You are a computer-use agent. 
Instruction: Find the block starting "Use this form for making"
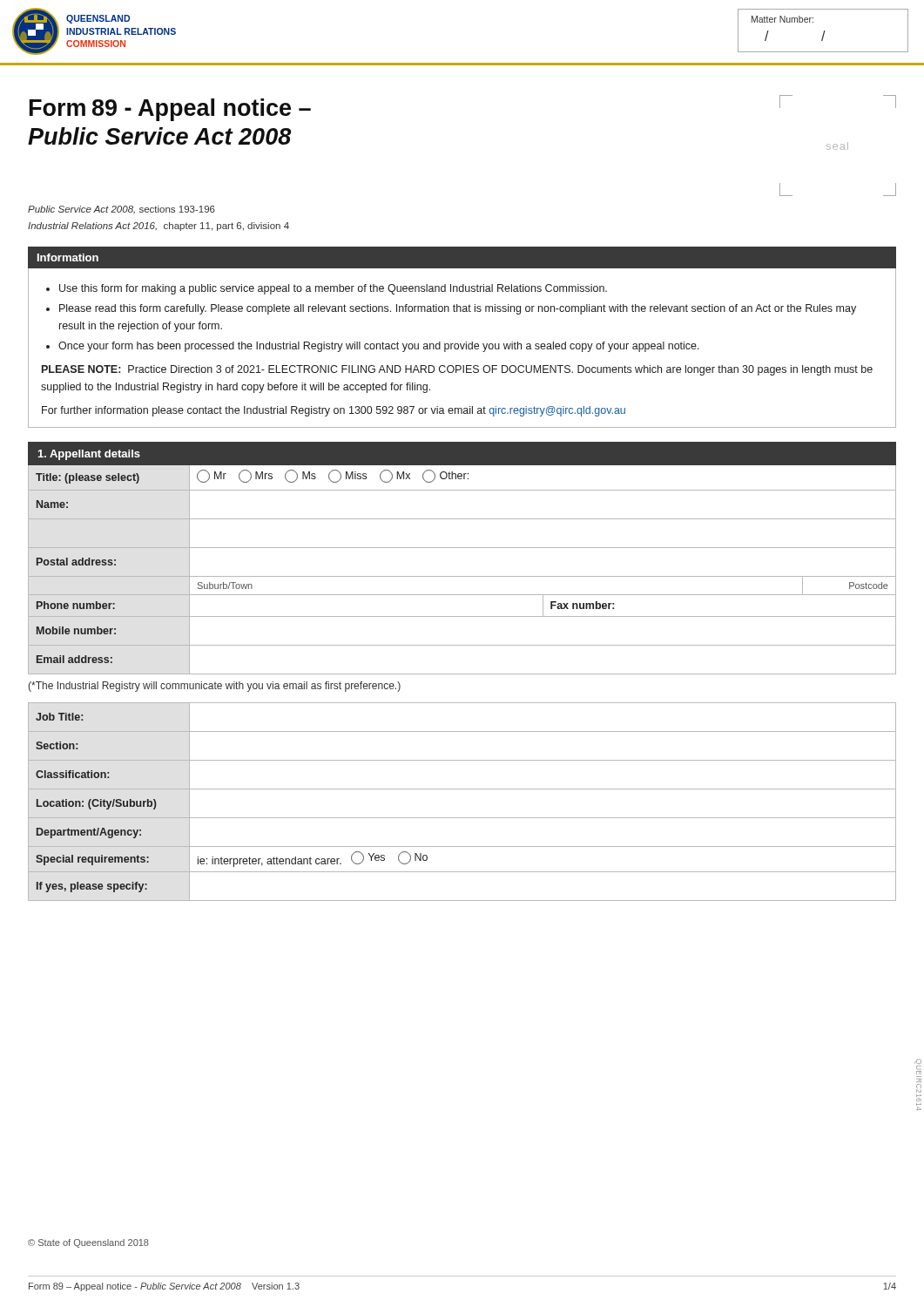coord(333,288)
